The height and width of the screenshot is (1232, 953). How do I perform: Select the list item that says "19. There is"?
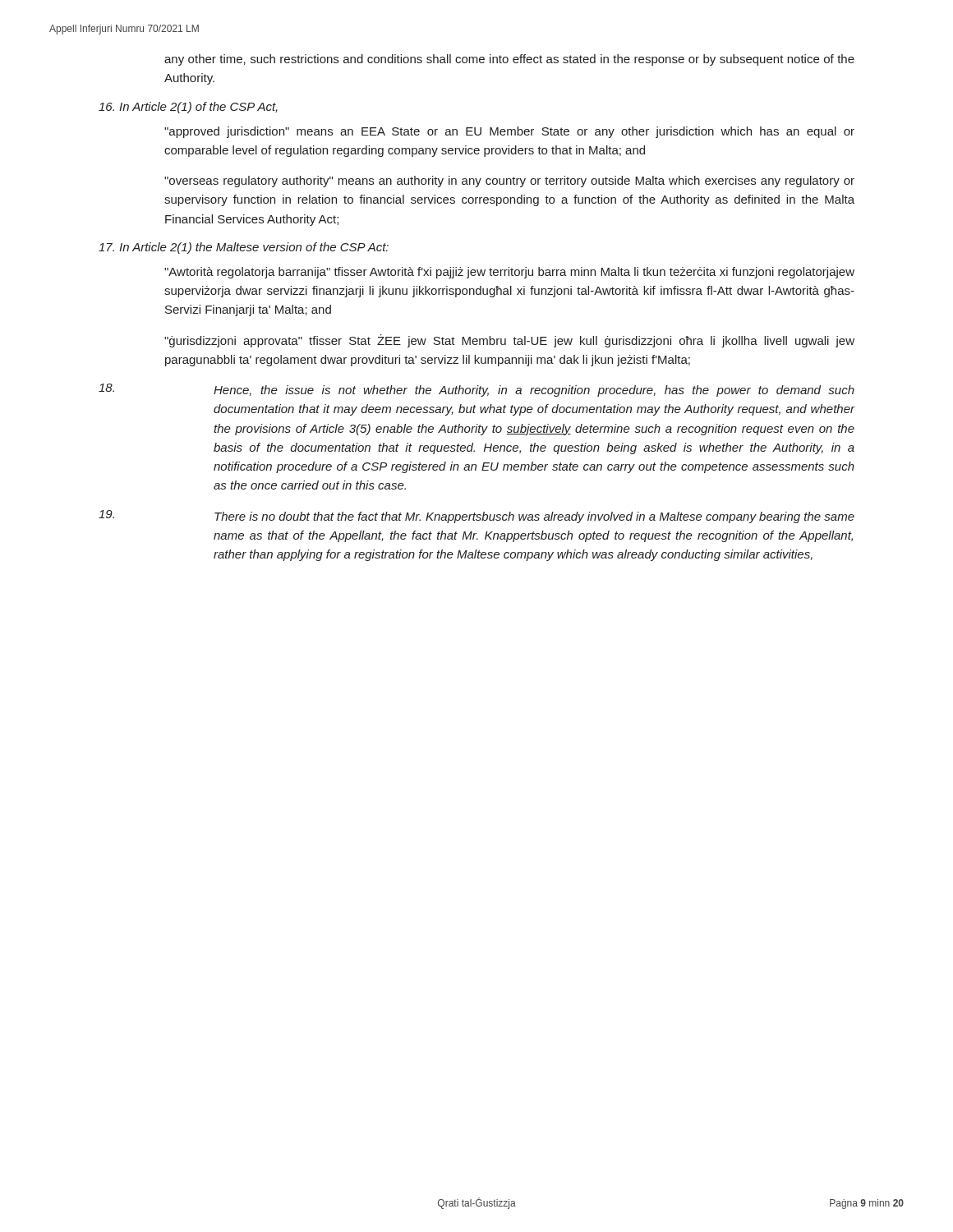click(452, 535)
